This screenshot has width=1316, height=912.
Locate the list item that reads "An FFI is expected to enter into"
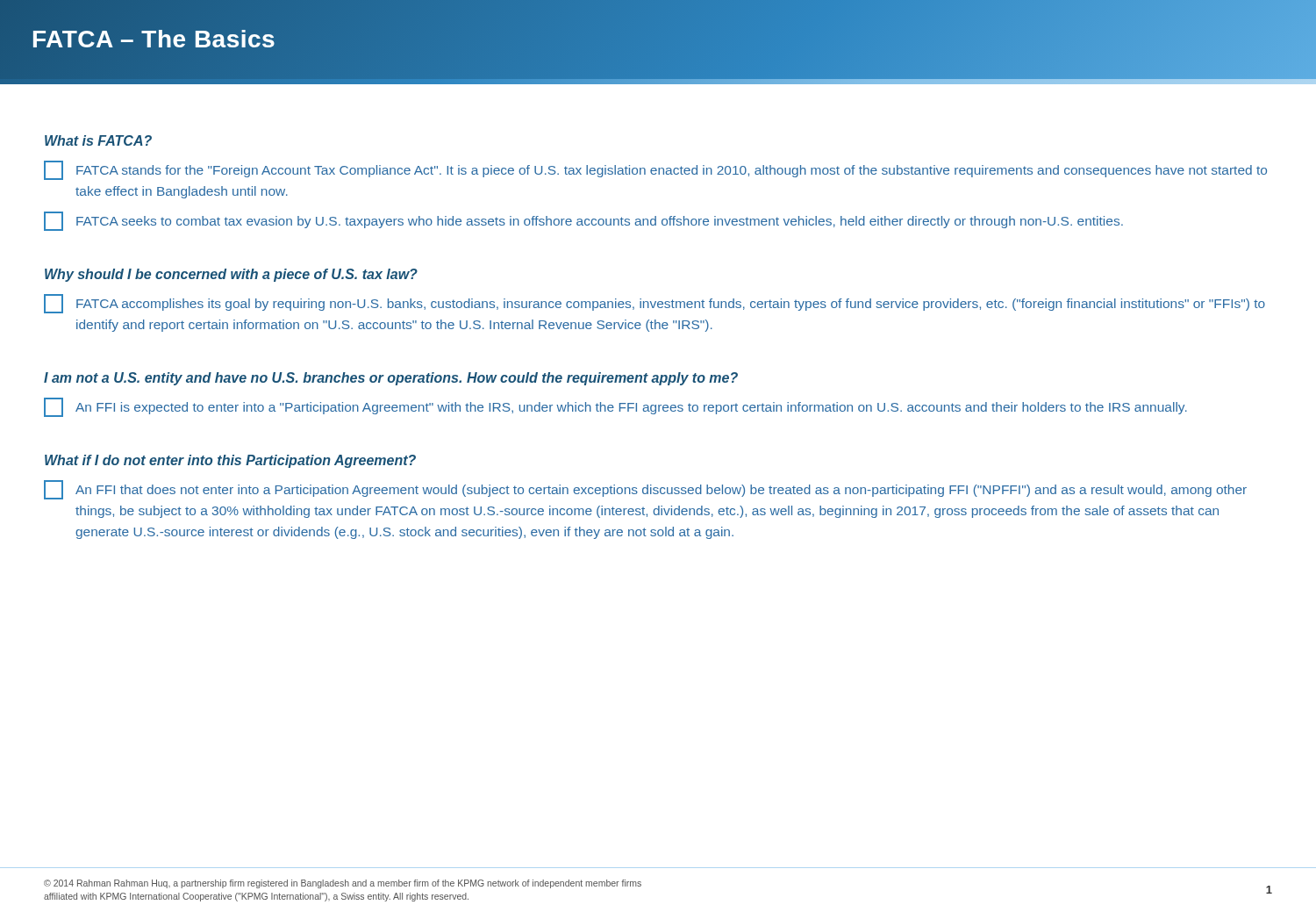click(658, 407)
